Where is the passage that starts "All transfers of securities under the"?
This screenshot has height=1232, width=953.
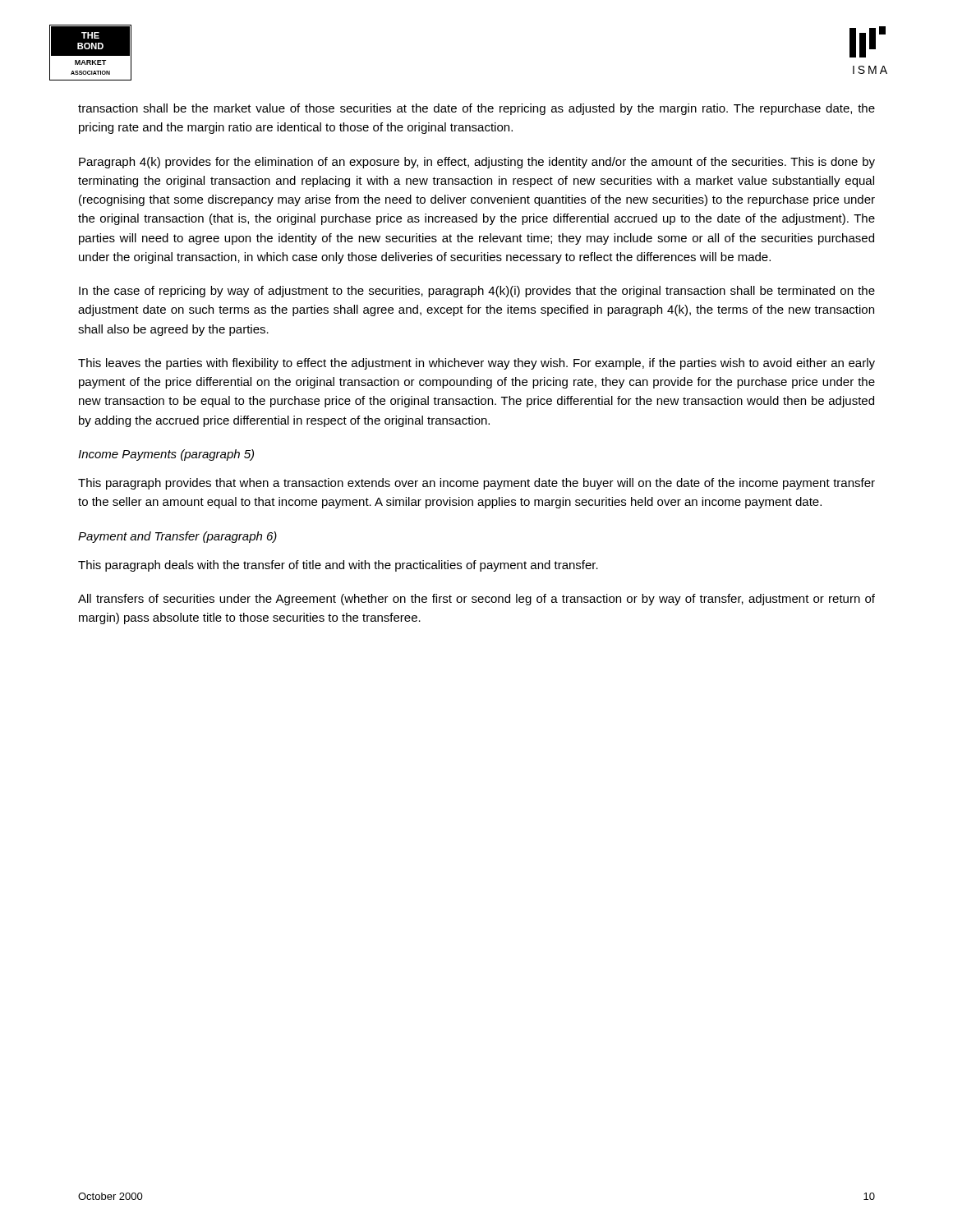tap(476, 608)
